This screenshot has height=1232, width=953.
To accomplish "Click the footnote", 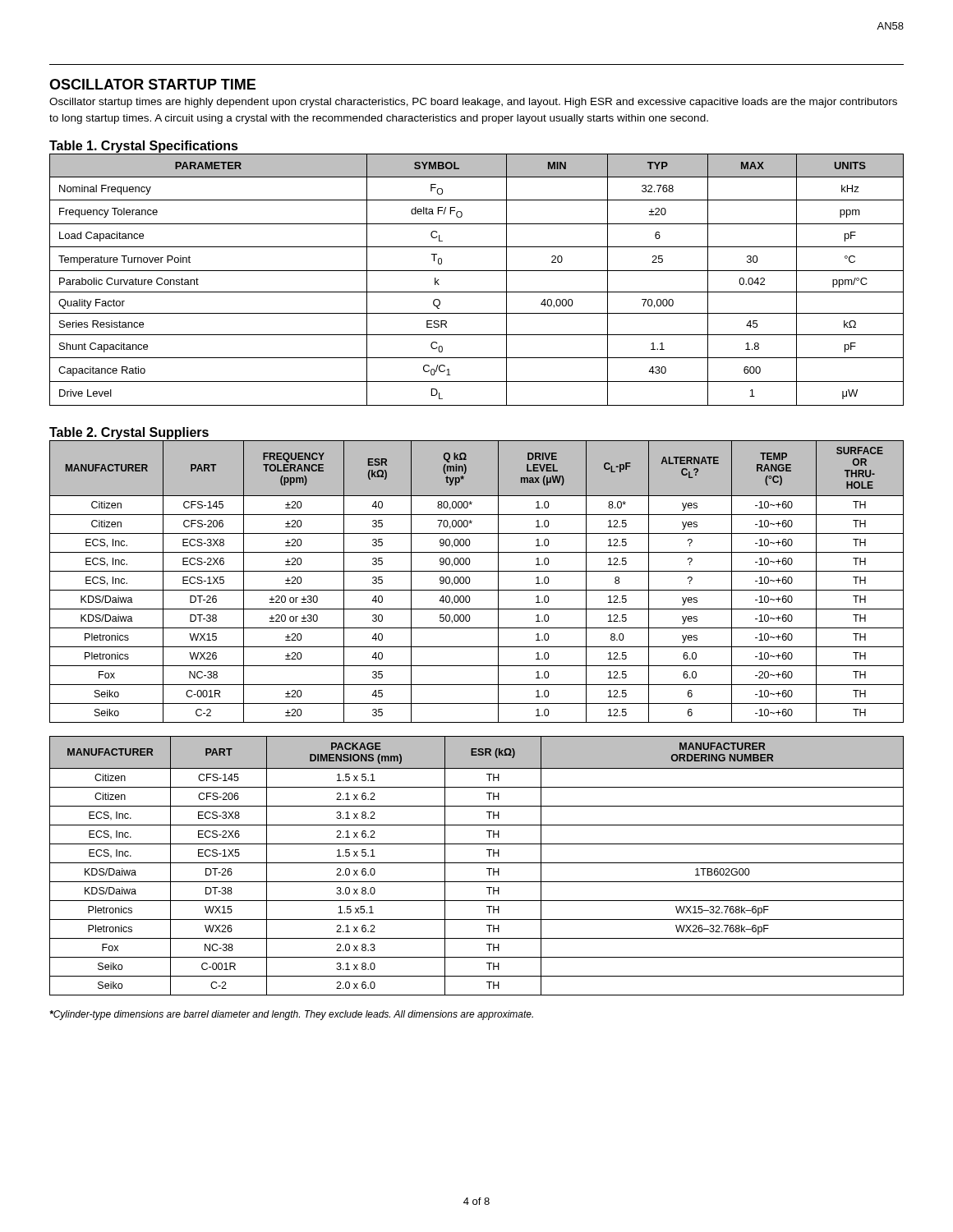I will coord(292,1014).
